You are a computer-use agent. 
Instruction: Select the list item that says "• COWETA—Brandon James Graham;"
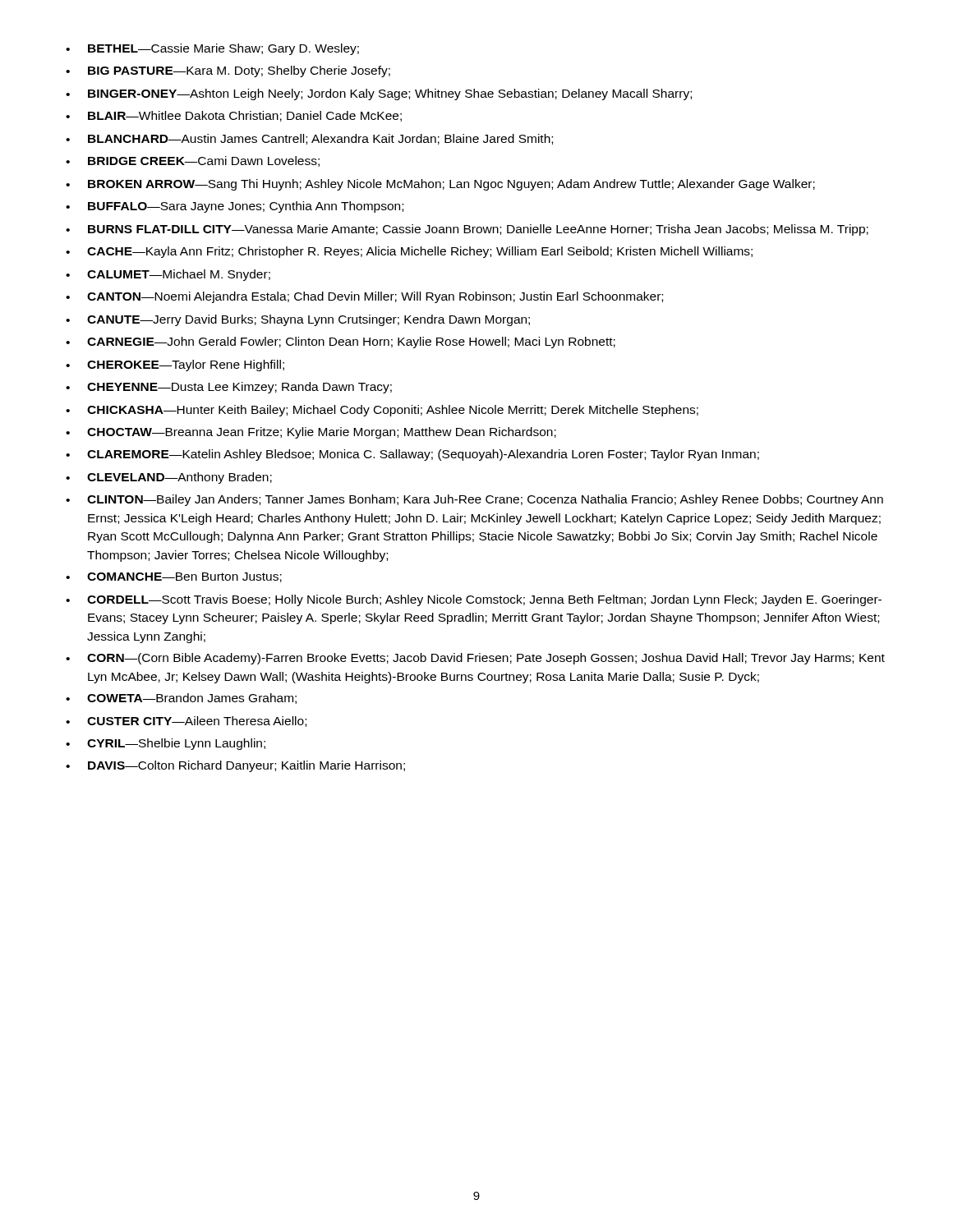(x=181, y=699)
